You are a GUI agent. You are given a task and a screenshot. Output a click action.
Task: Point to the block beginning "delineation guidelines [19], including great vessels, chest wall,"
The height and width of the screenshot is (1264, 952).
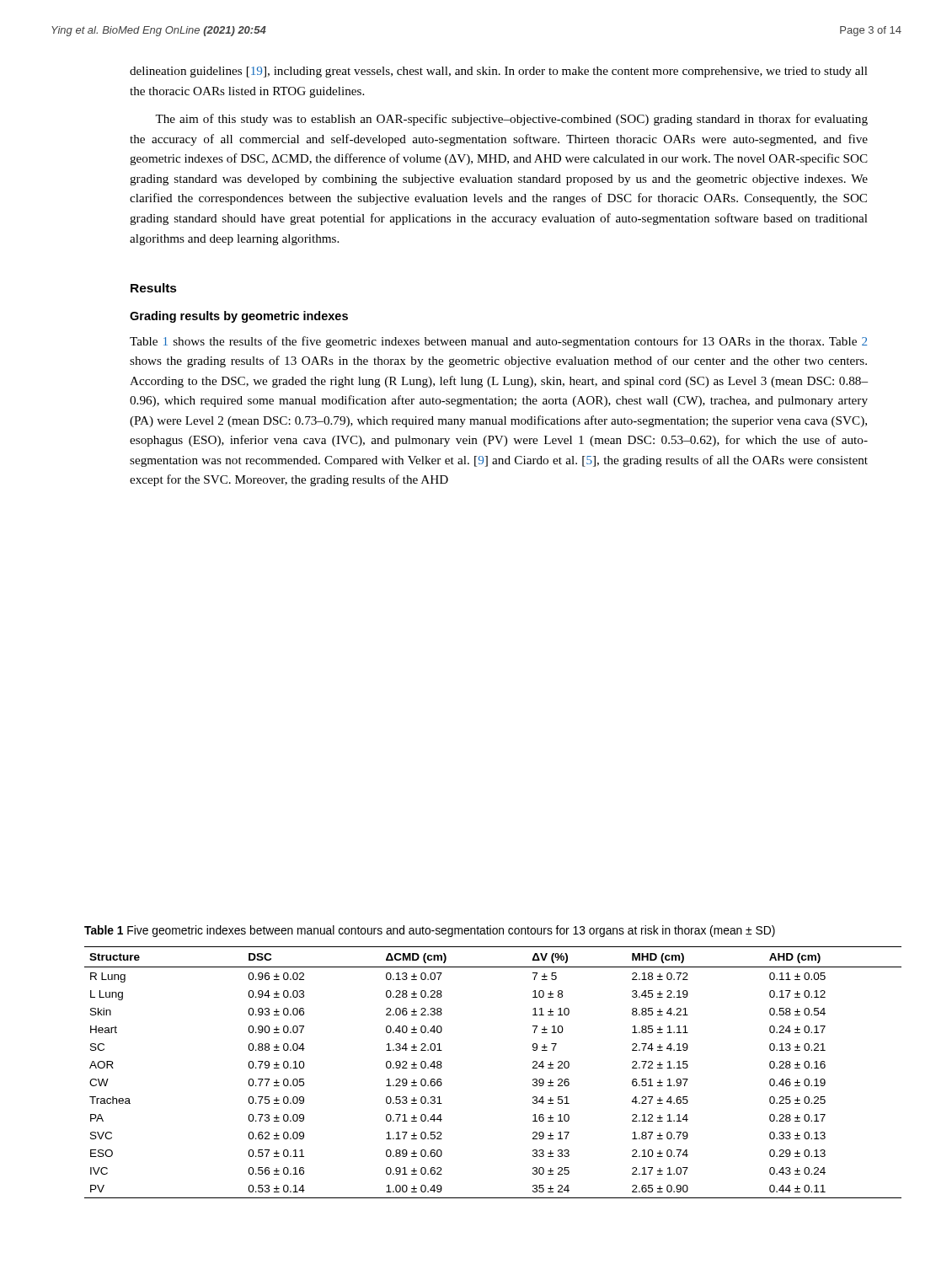(499, 80)
